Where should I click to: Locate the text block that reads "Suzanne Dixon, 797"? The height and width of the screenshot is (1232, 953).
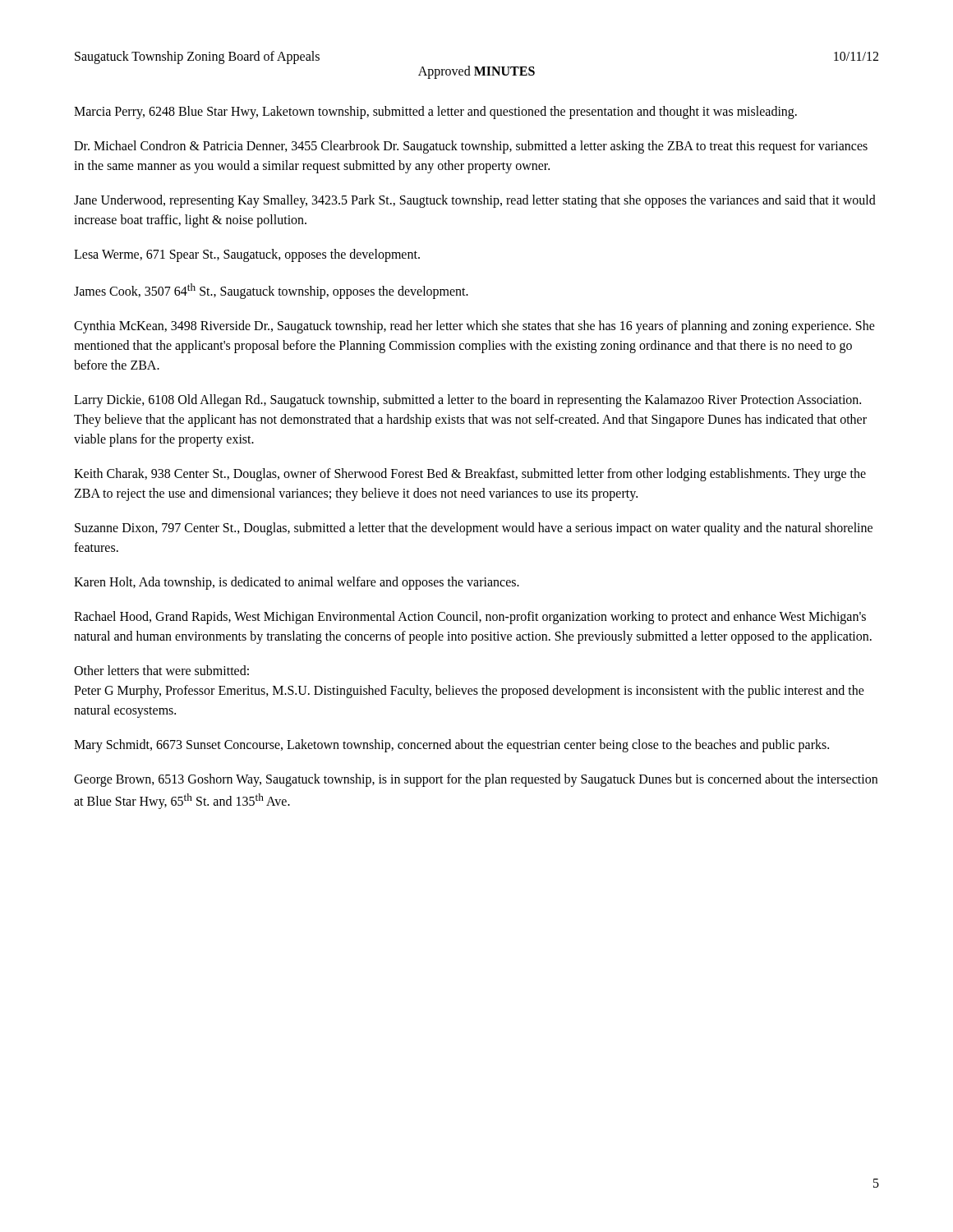point(473,538)
